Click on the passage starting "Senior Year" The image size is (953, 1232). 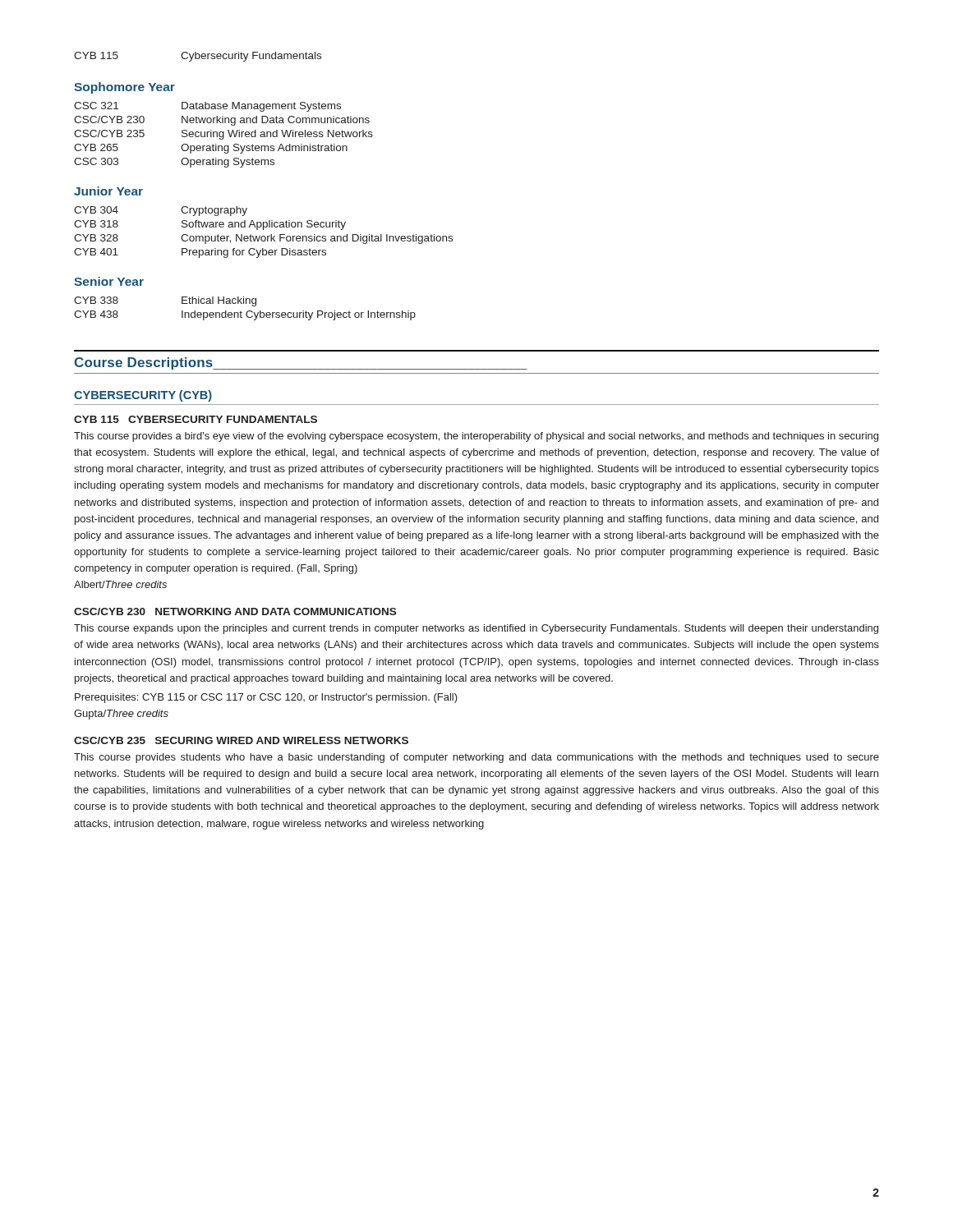[109, 281]
